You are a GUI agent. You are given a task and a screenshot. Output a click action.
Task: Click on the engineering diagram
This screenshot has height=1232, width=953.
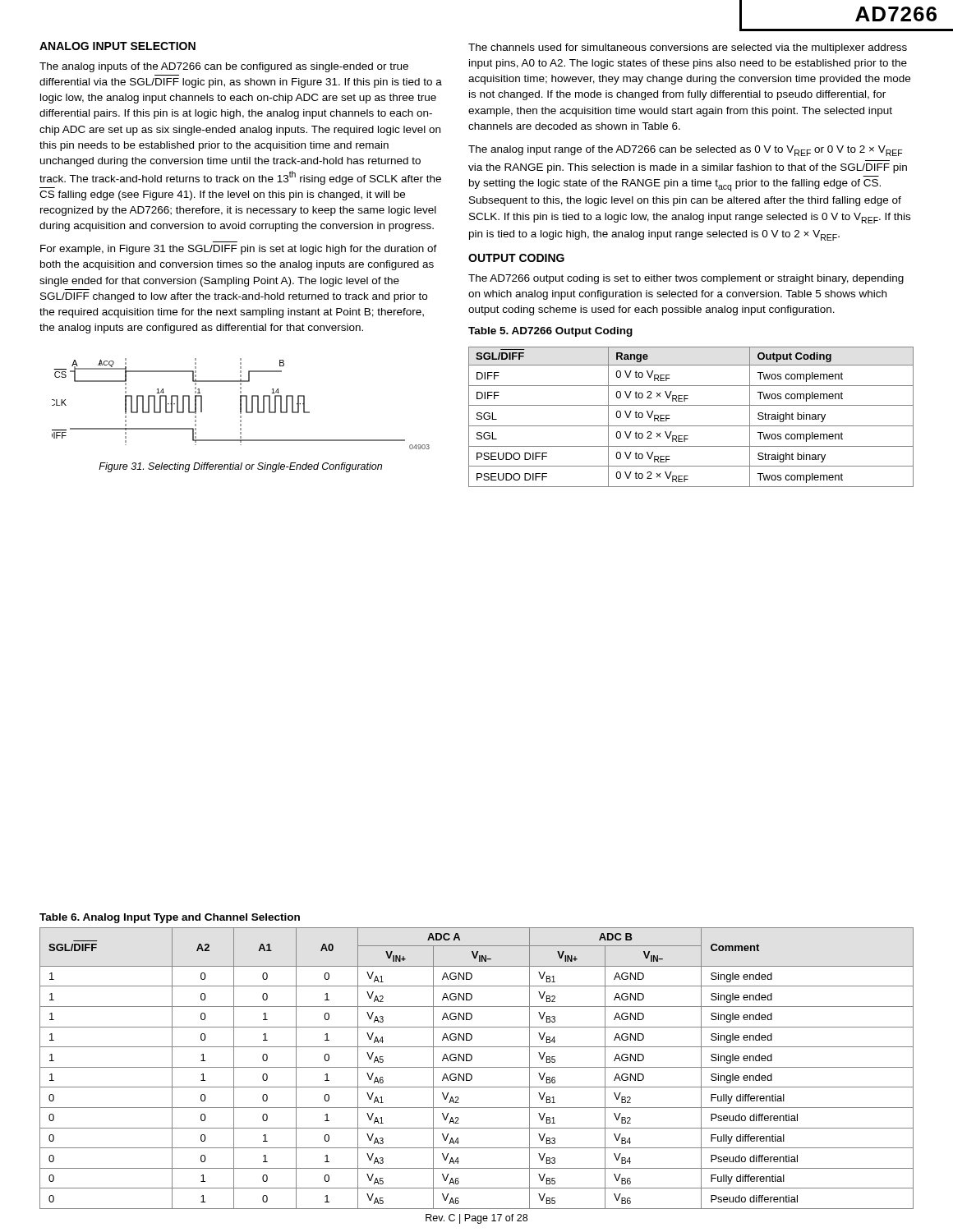point(241,401)
